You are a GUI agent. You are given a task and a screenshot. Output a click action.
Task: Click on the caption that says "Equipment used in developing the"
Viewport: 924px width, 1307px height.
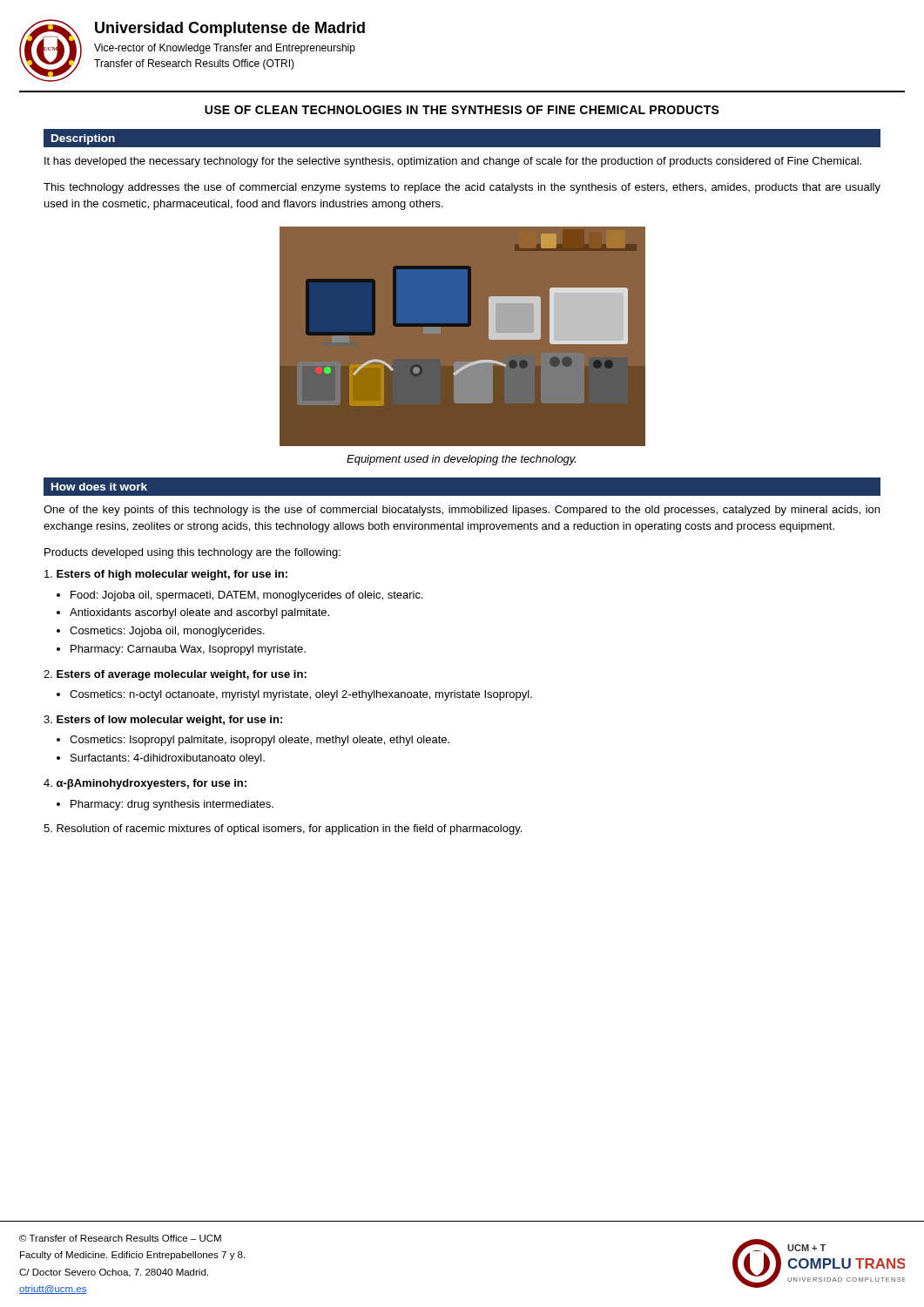coord(462,458)
